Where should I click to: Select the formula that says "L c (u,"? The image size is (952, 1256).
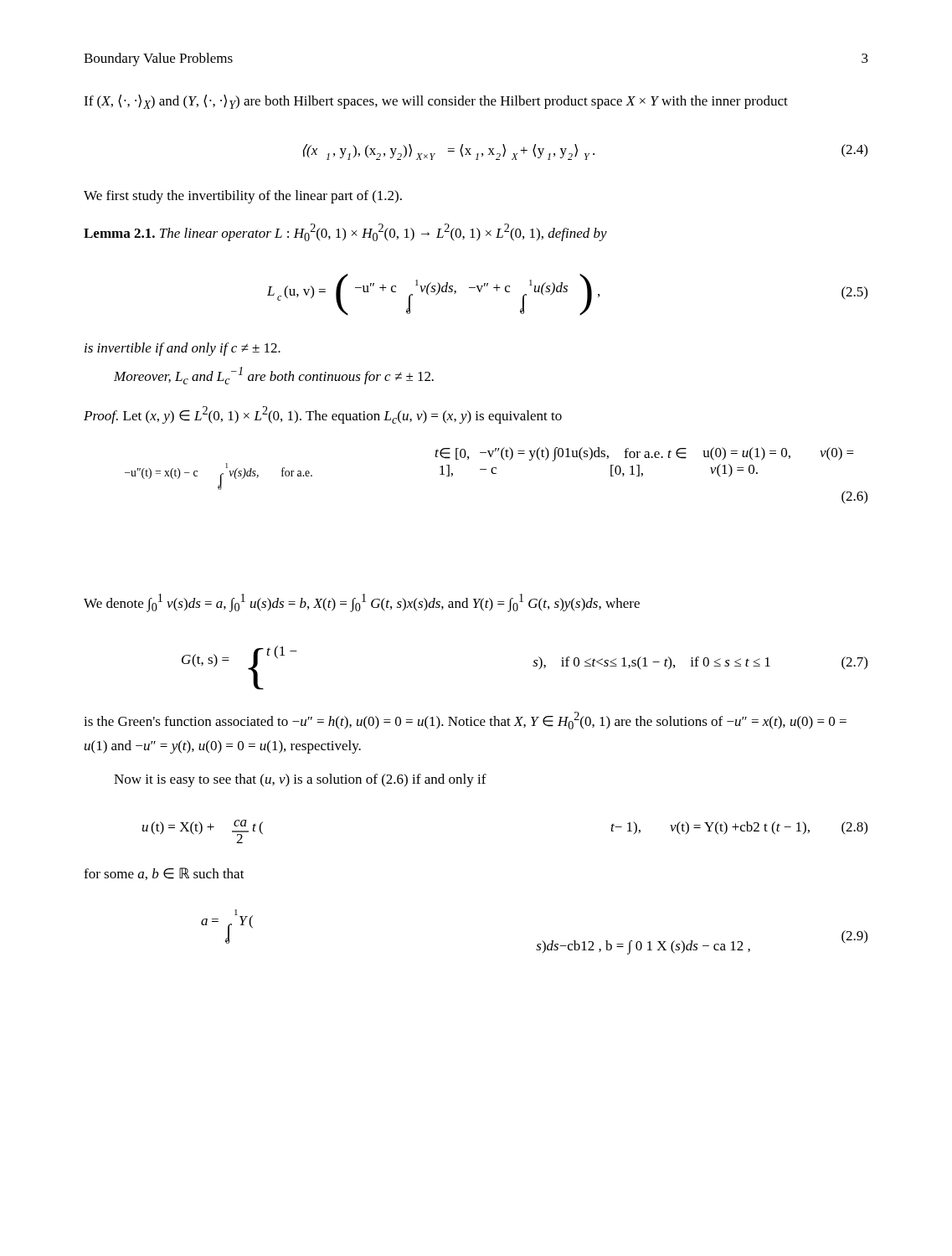567,292
